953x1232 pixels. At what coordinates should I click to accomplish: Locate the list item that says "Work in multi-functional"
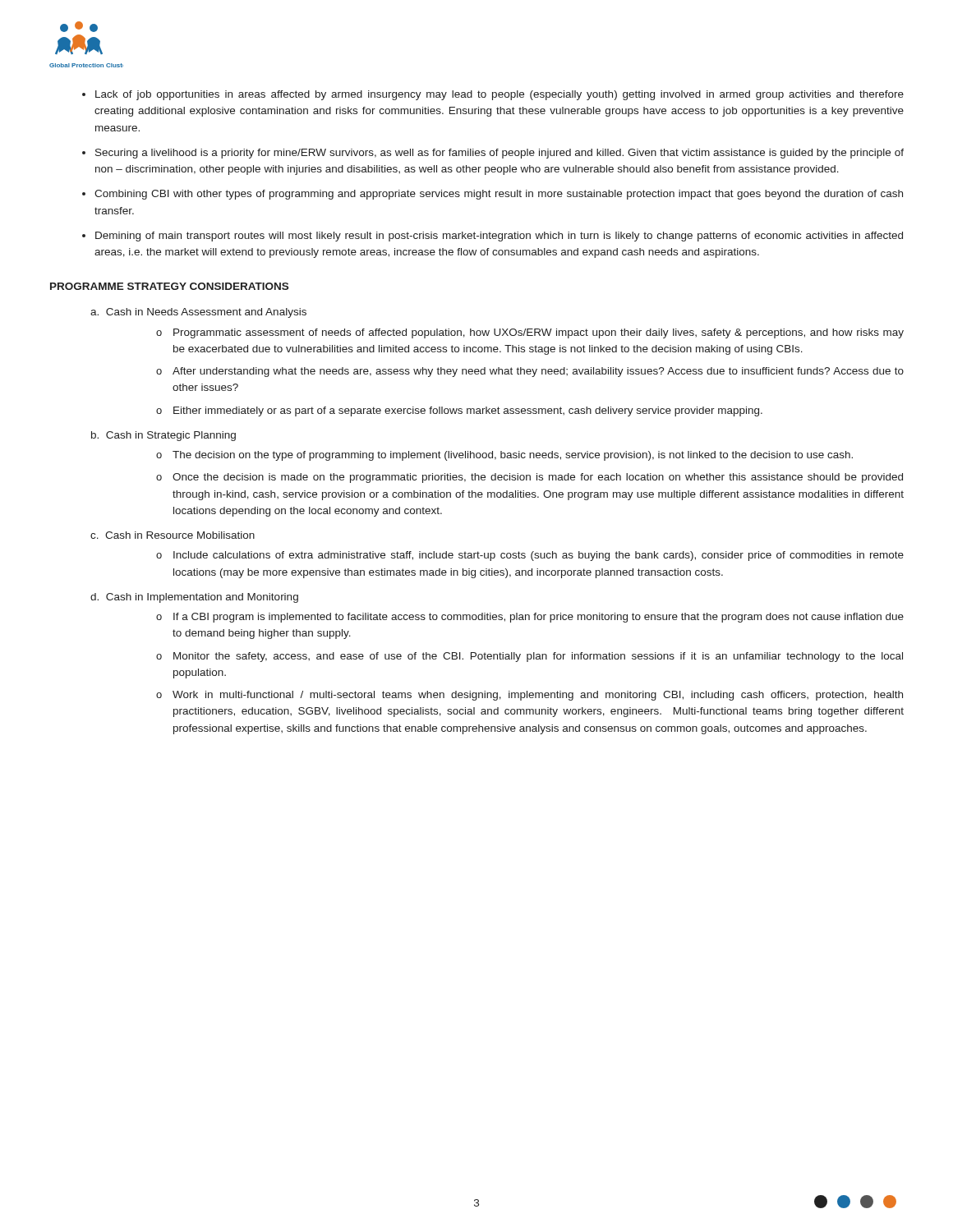(538, 711)
